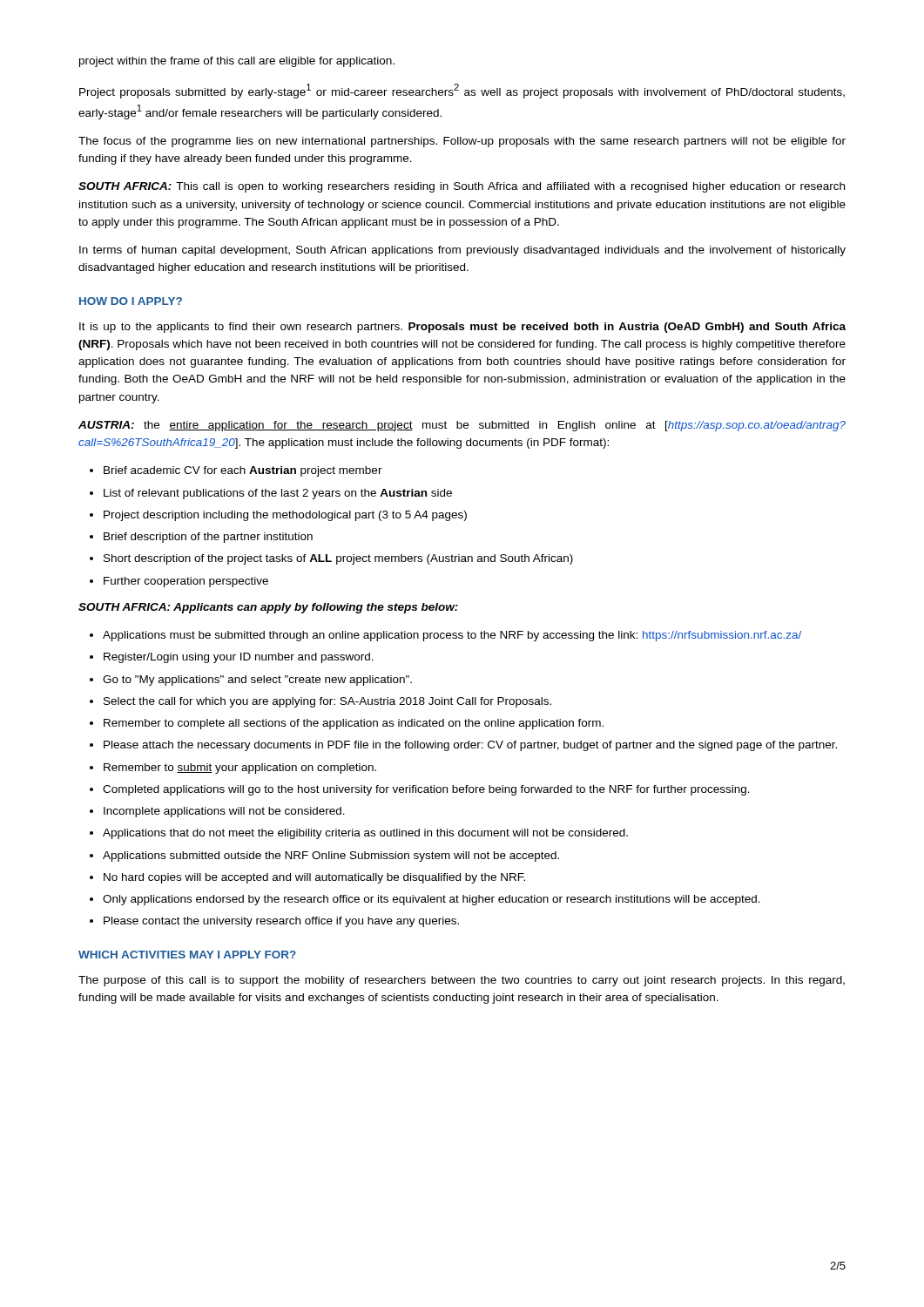Select the region starting "Applications that do not"

[366, 833]
